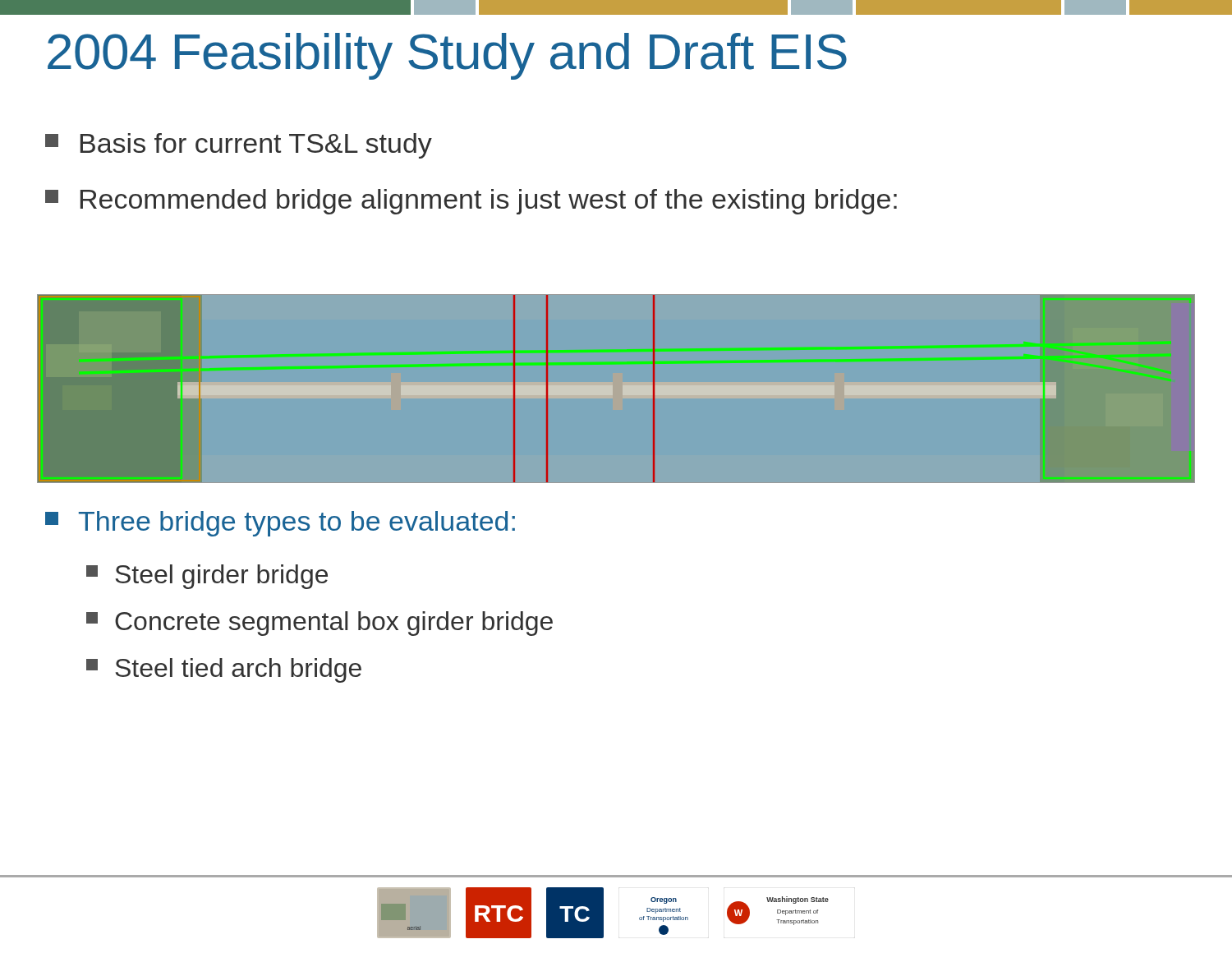
Task: Select the list item with the text "Three bridge types to be evaluated:"
Action: (x=281, y=522)
